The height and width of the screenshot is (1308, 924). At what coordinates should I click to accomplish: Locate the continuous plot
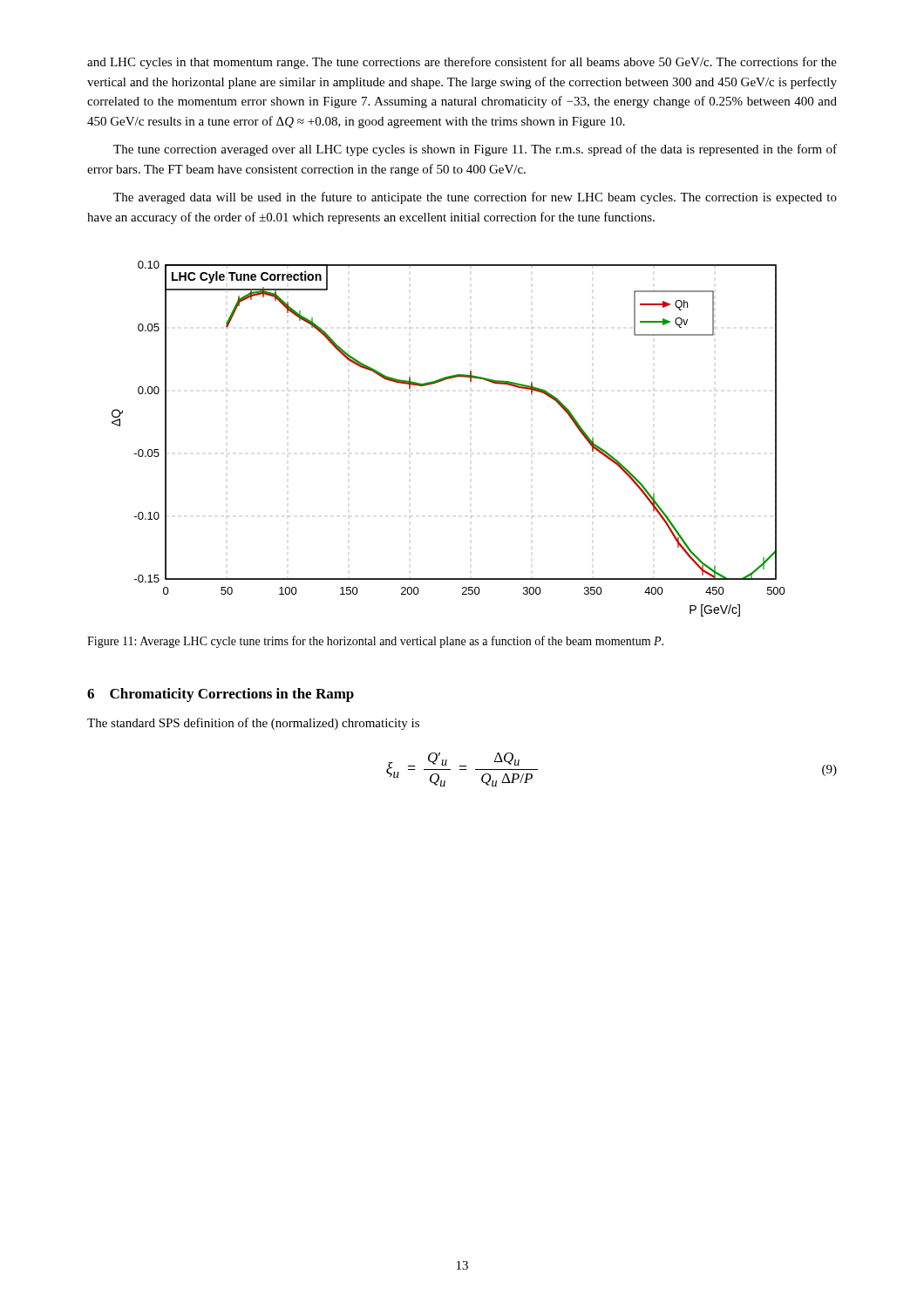[x=462, y=437]
